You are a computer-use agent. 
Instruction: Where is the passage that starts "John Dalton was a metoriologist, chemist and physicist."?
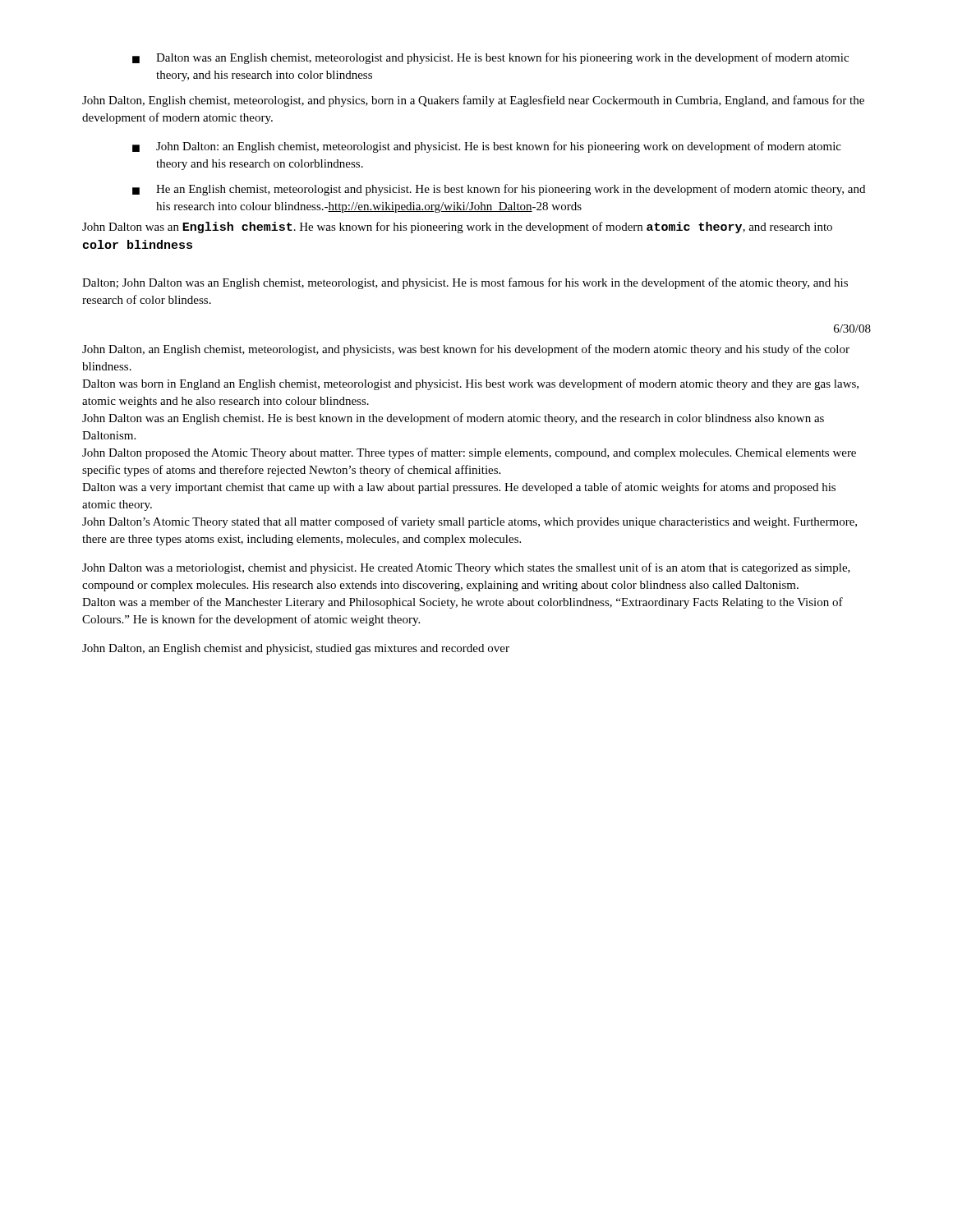pos(476,594)
